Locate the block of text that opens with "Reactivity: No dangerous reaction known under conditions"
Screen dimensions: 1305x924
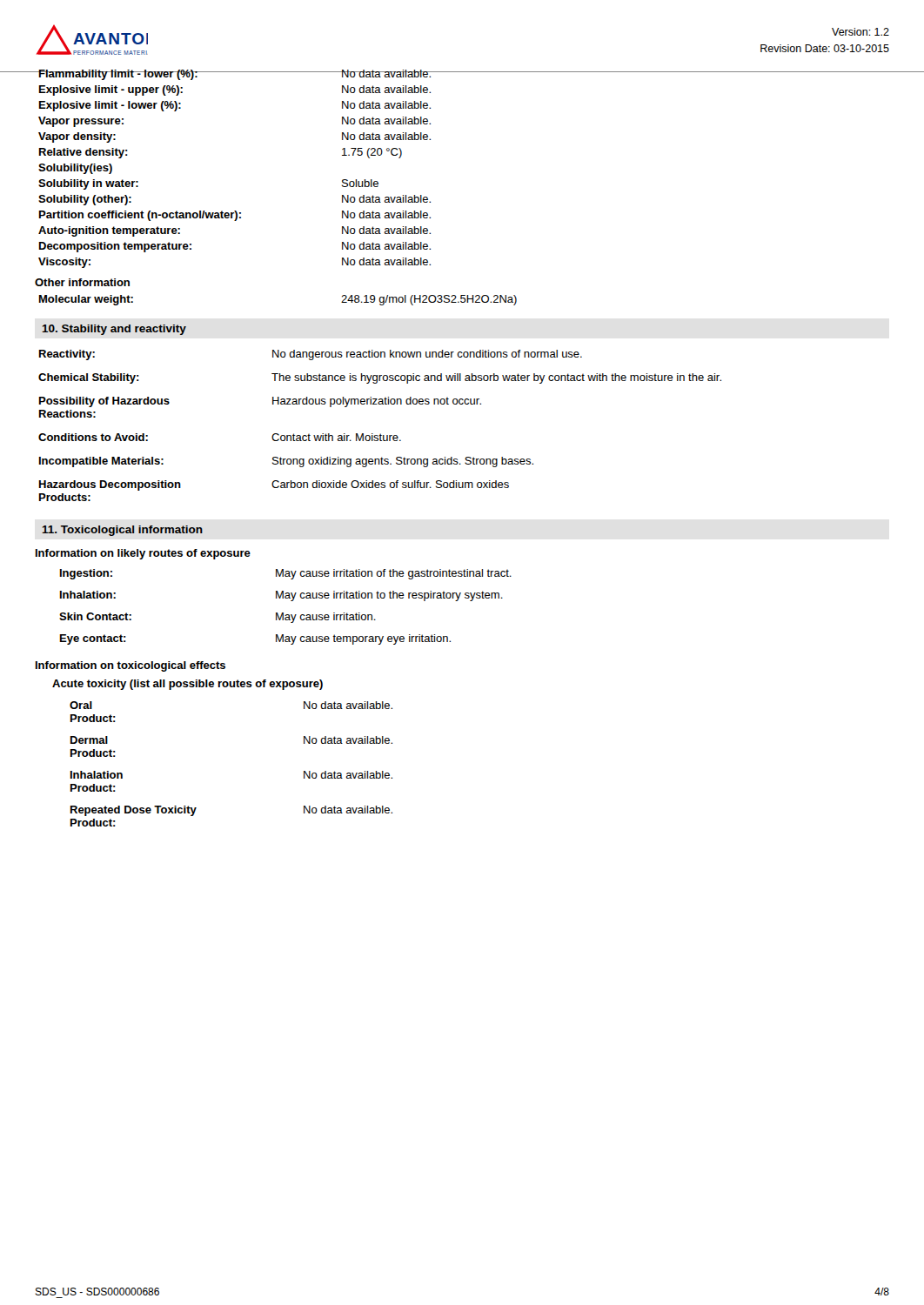click(x=311, y=355)
